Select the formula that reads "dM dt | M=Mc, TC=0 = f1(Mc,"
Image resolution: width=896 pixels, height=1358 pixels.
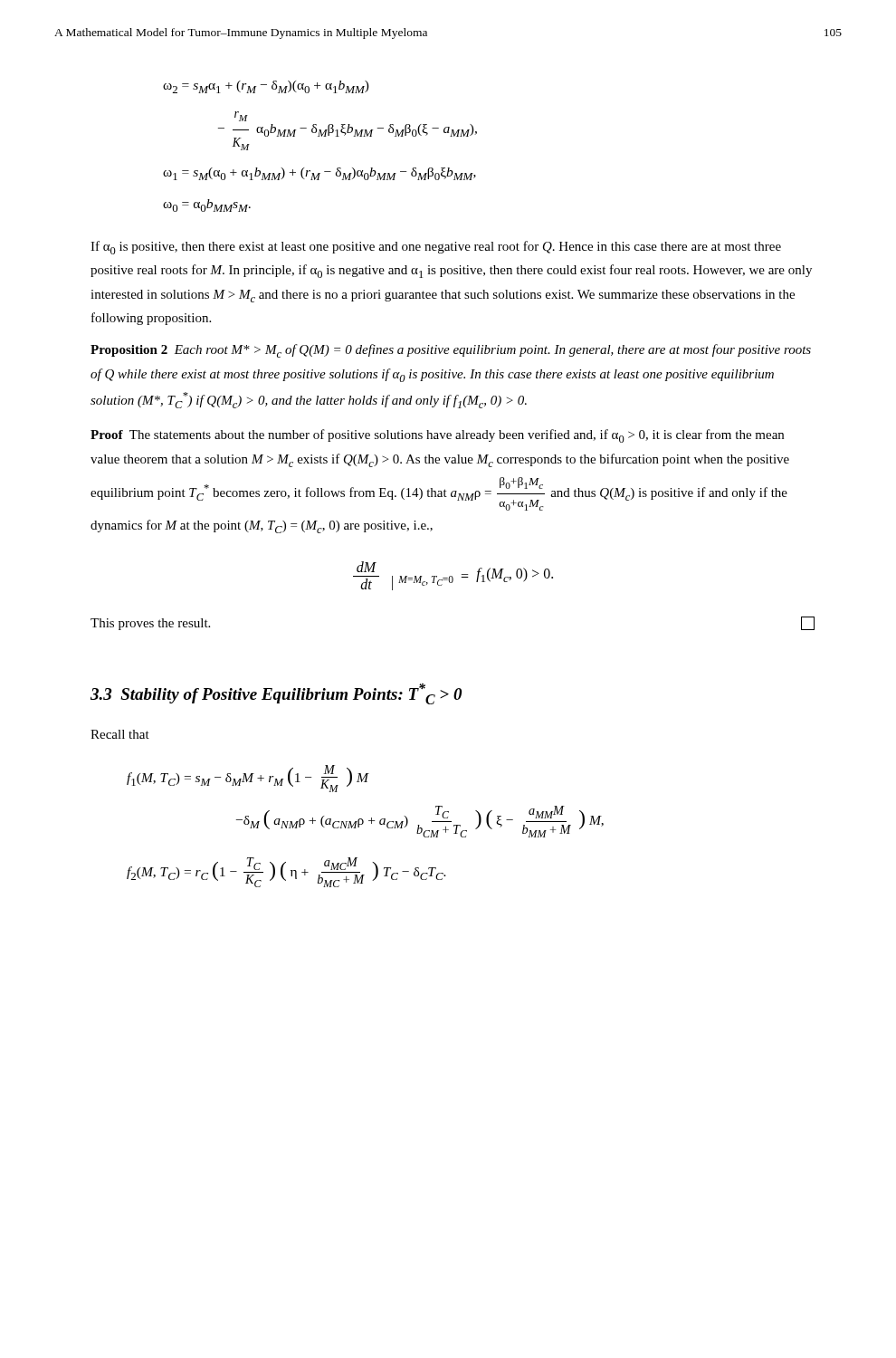pyautogui.click(x=453, y=576)
